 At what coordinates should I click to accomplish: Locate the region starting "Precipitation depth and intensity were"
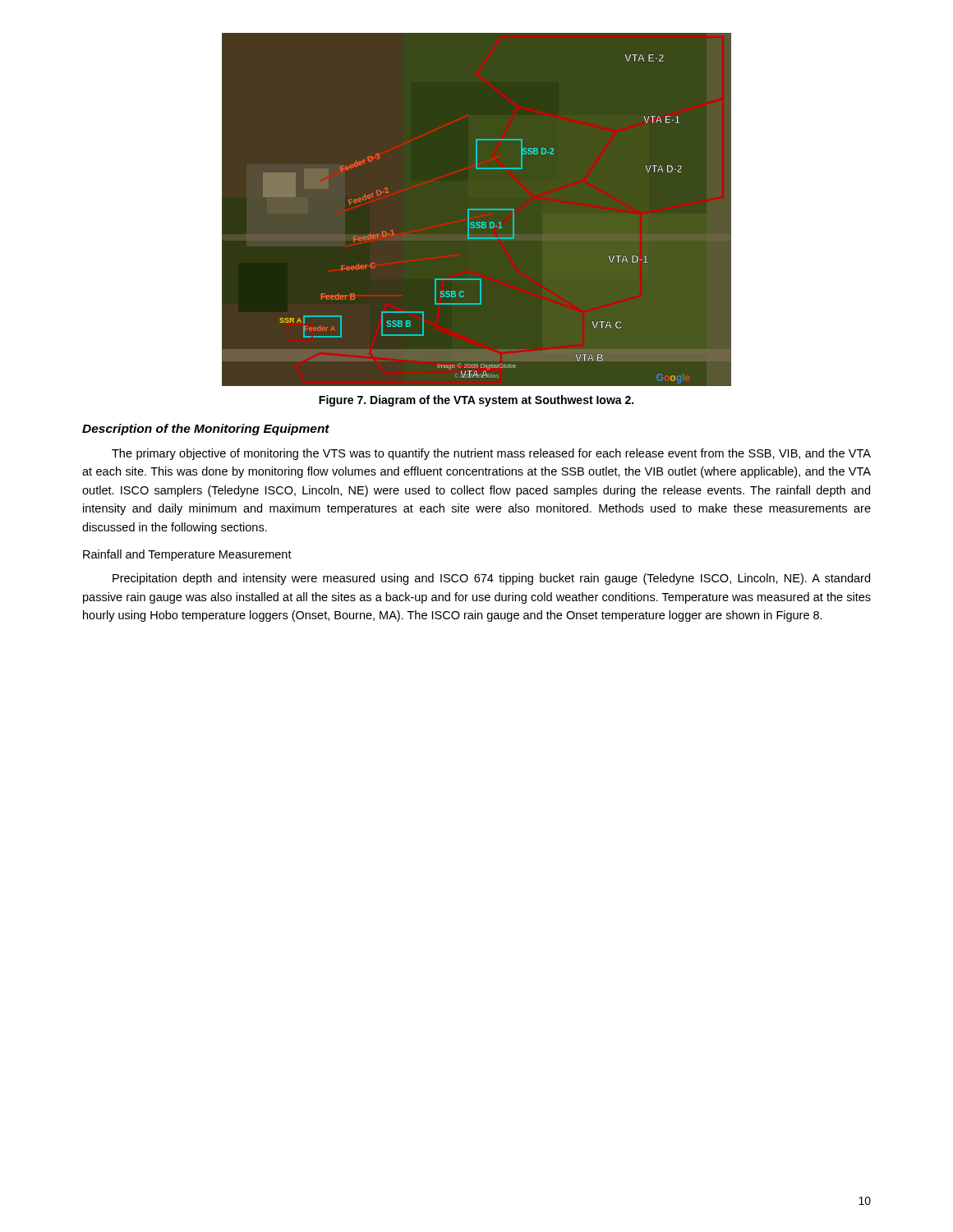tap(476, 597)
